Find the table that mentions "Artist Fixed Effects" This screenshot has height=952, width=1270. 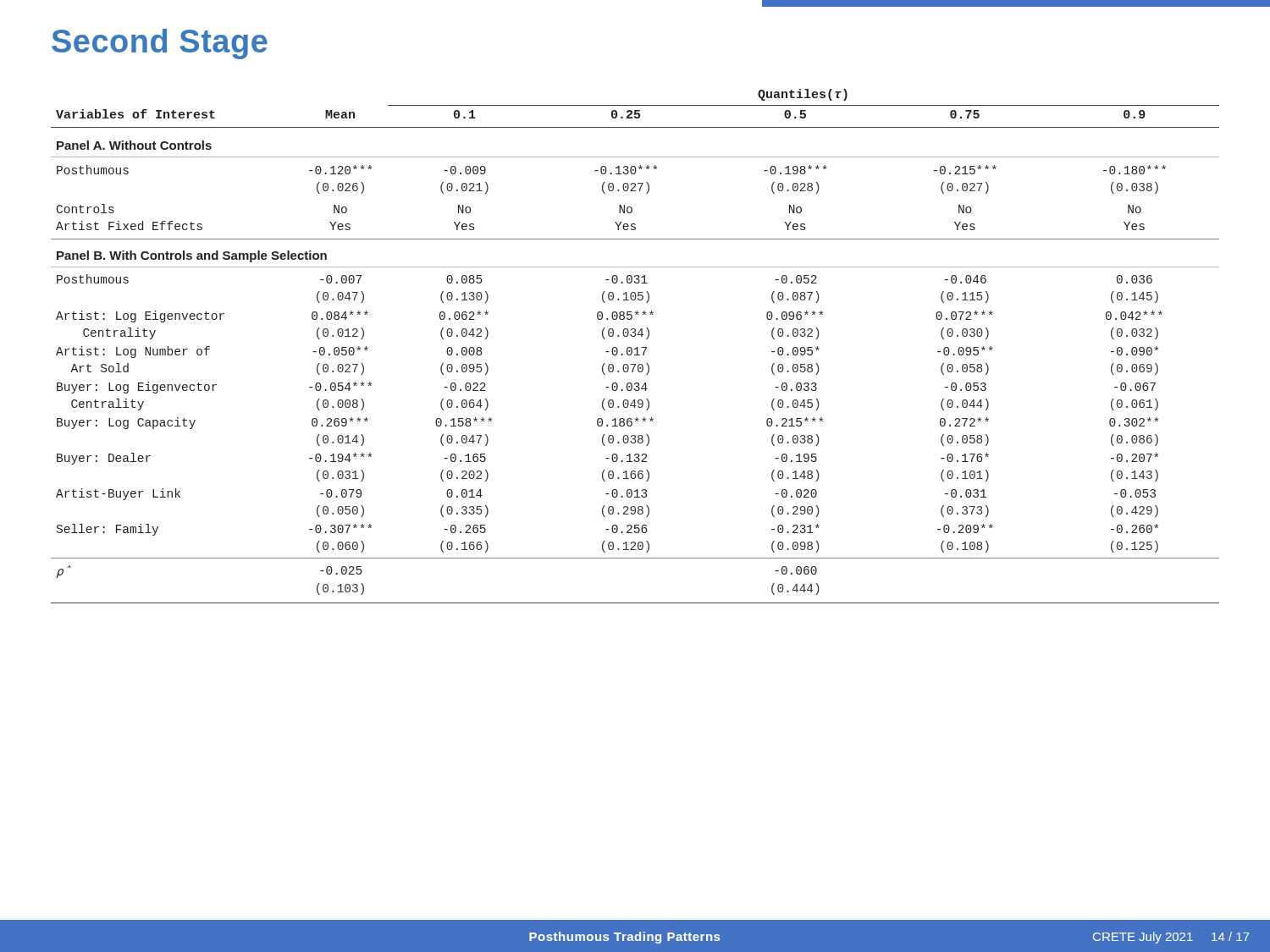[x=635, y=344]
